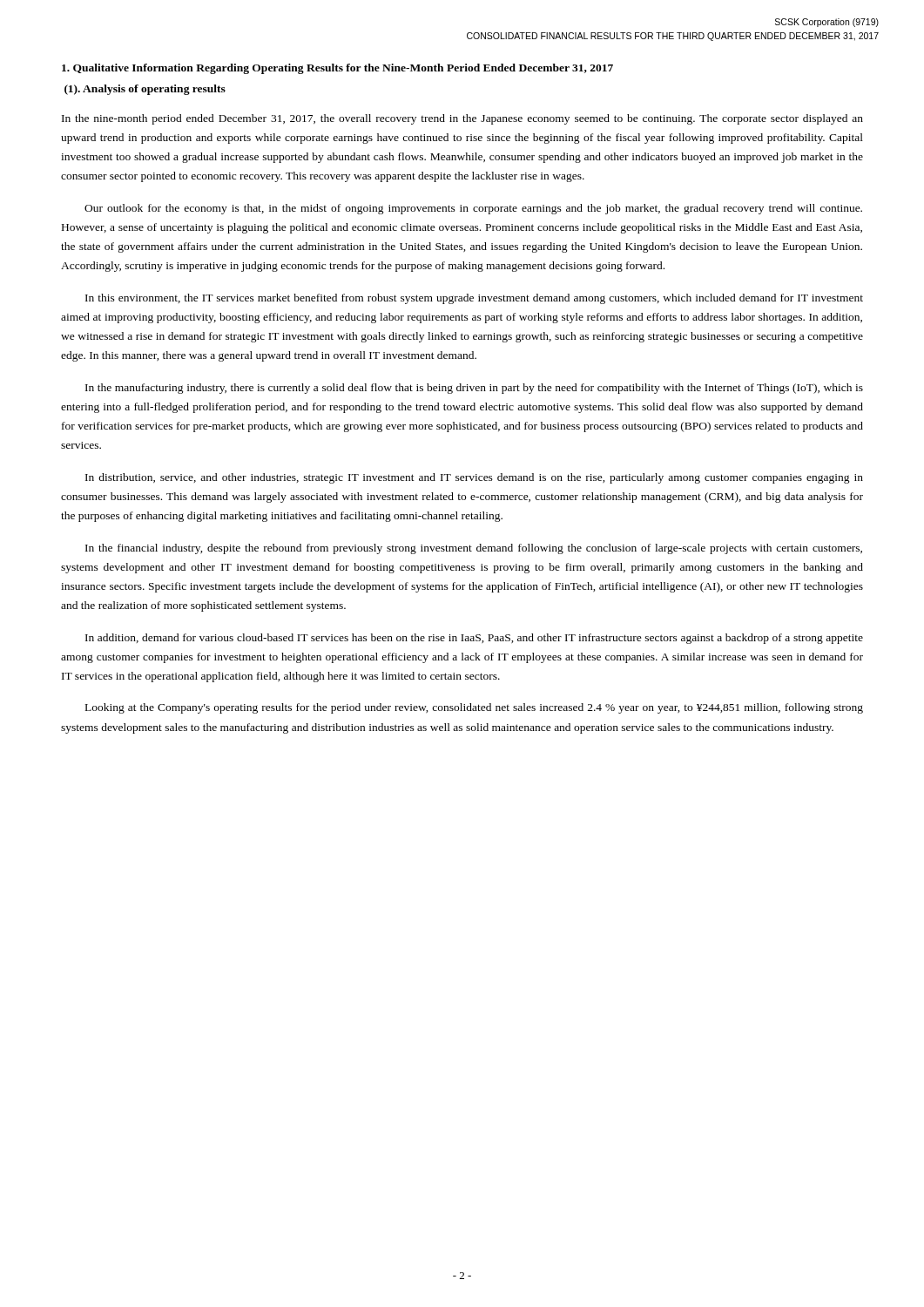Find the block on this page that starts "In the nine-month period ended December 31, 2017,"

(462, 147)
